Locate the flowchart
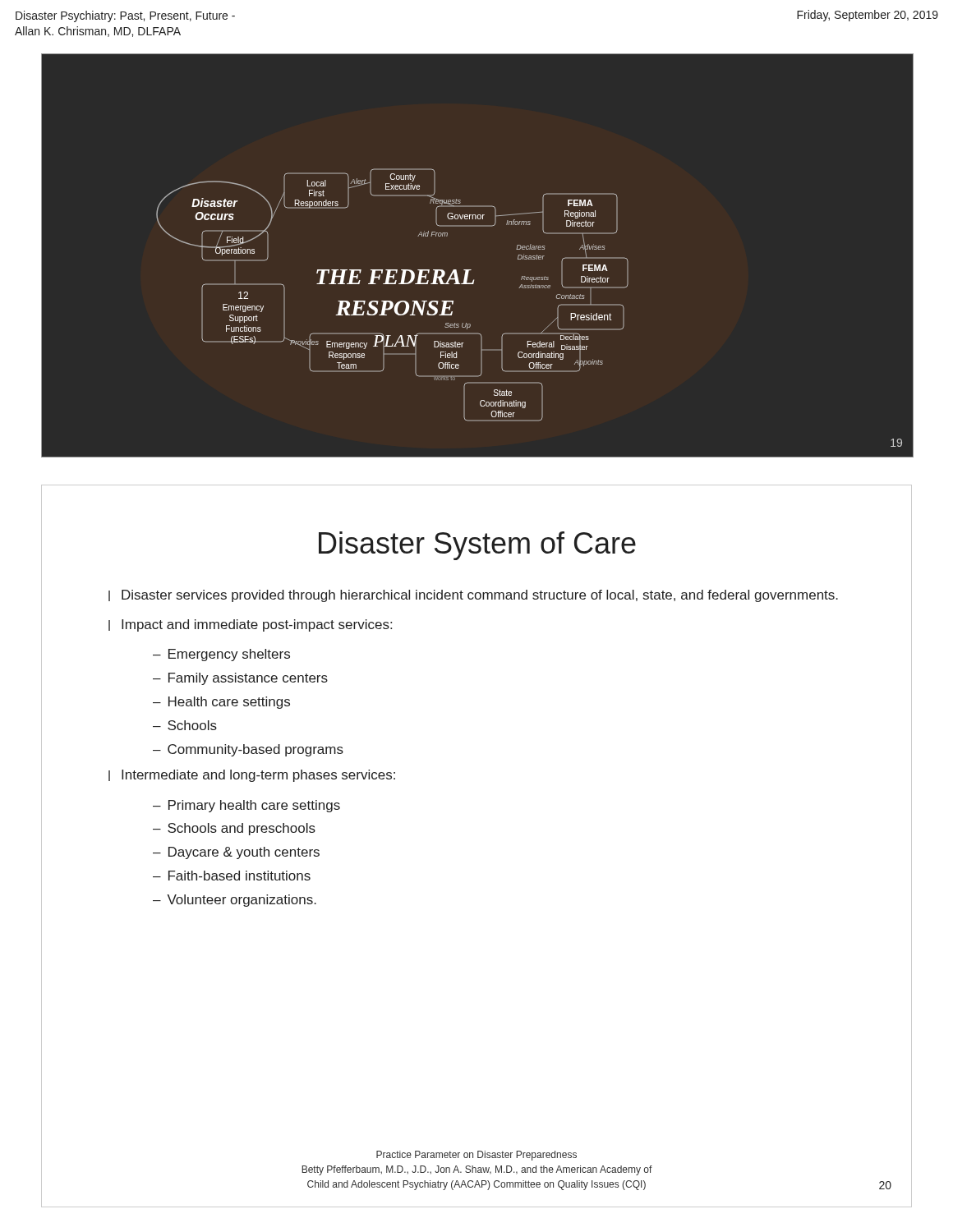953x1232 pixels. [x=477, y=255]
